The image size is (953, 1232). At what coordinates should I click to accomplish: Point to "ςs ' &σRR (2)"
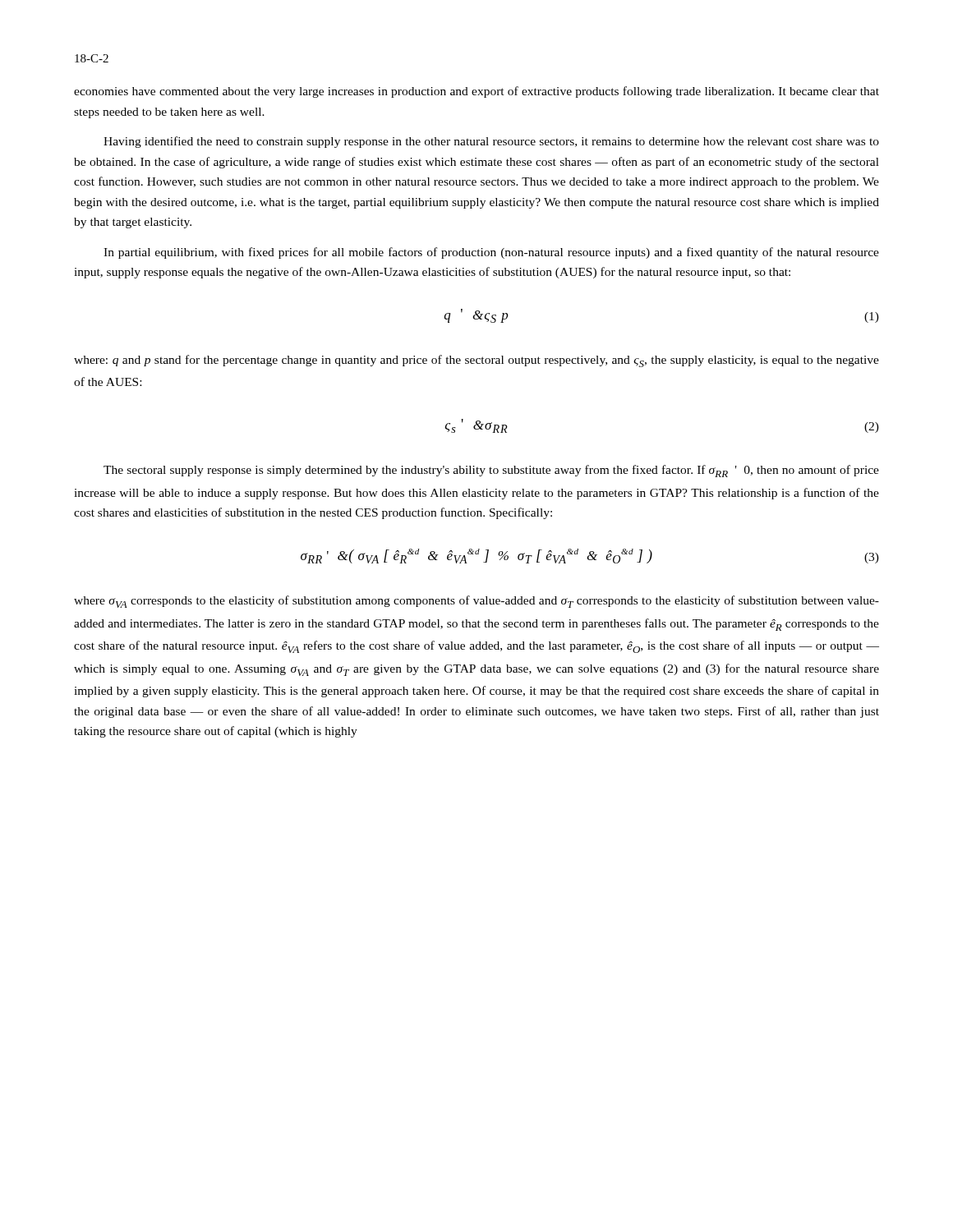tap(476, 426)
